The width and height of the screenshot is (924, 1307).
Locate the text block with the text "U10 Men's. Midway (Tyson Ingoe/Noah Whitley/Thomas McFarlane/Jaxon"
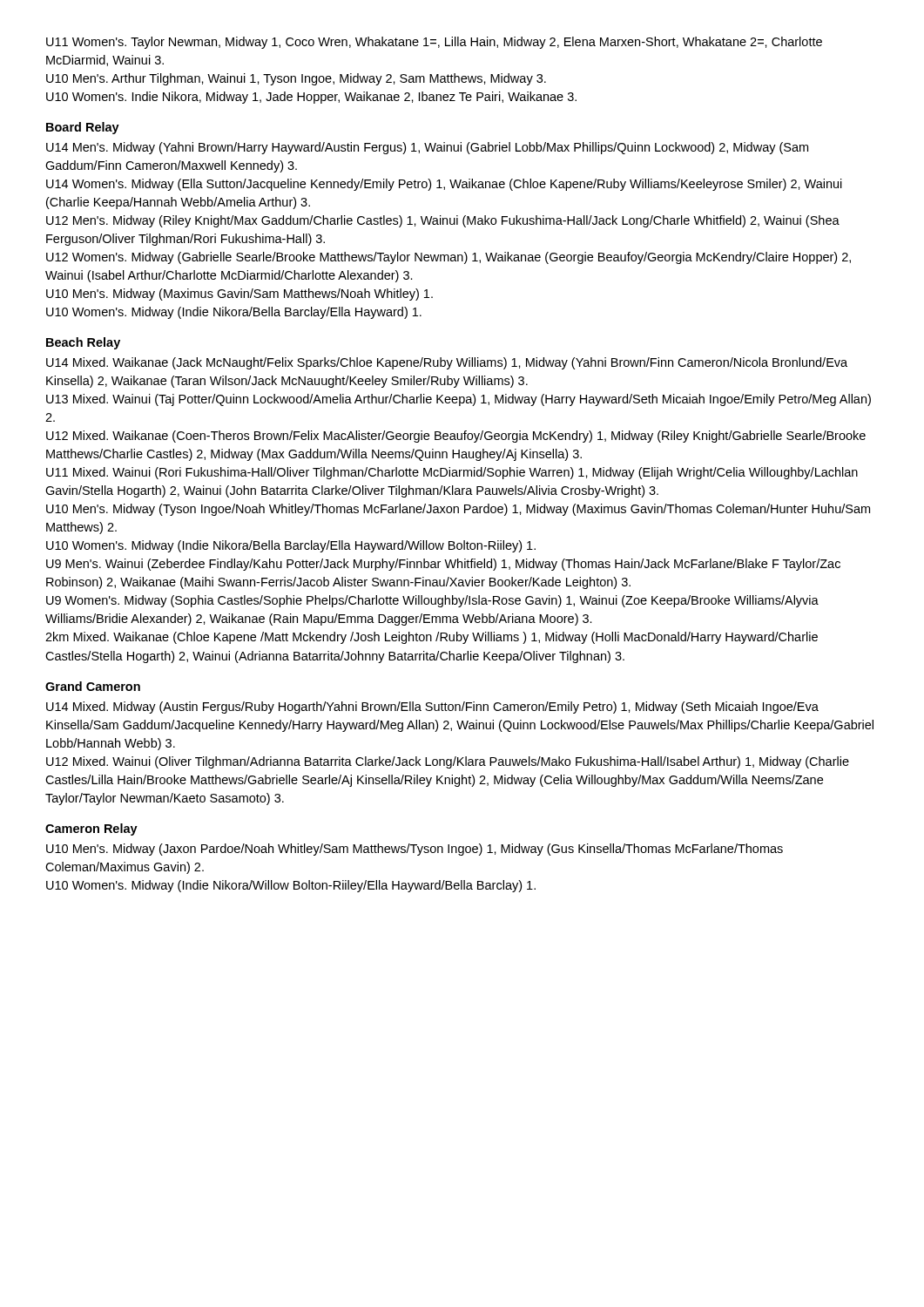pyautogui.click(x=458, y=518)
